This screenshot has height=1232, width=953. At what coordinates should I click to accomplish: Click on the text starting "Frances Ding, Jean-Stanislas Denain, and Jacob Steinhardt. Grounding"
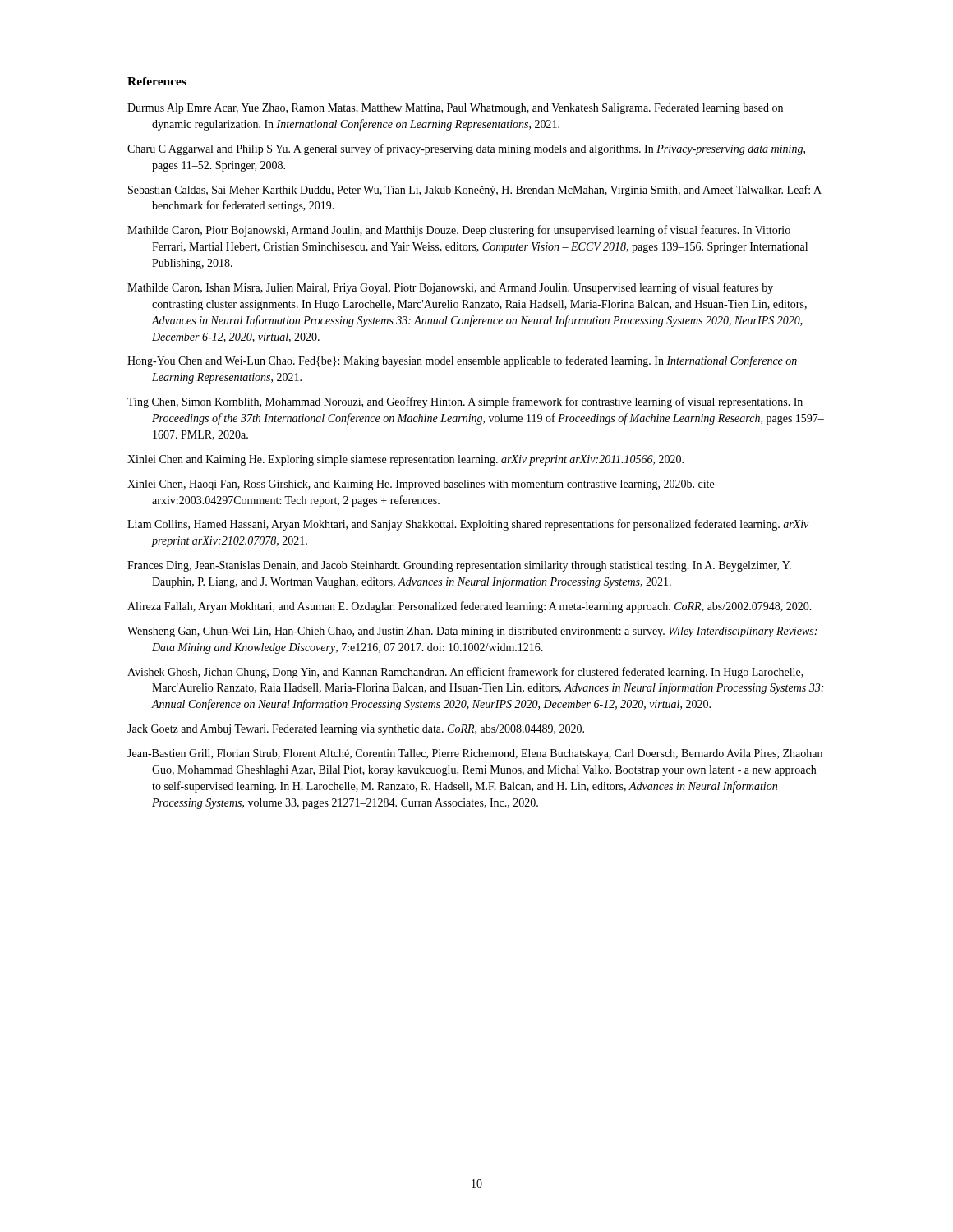459,574
